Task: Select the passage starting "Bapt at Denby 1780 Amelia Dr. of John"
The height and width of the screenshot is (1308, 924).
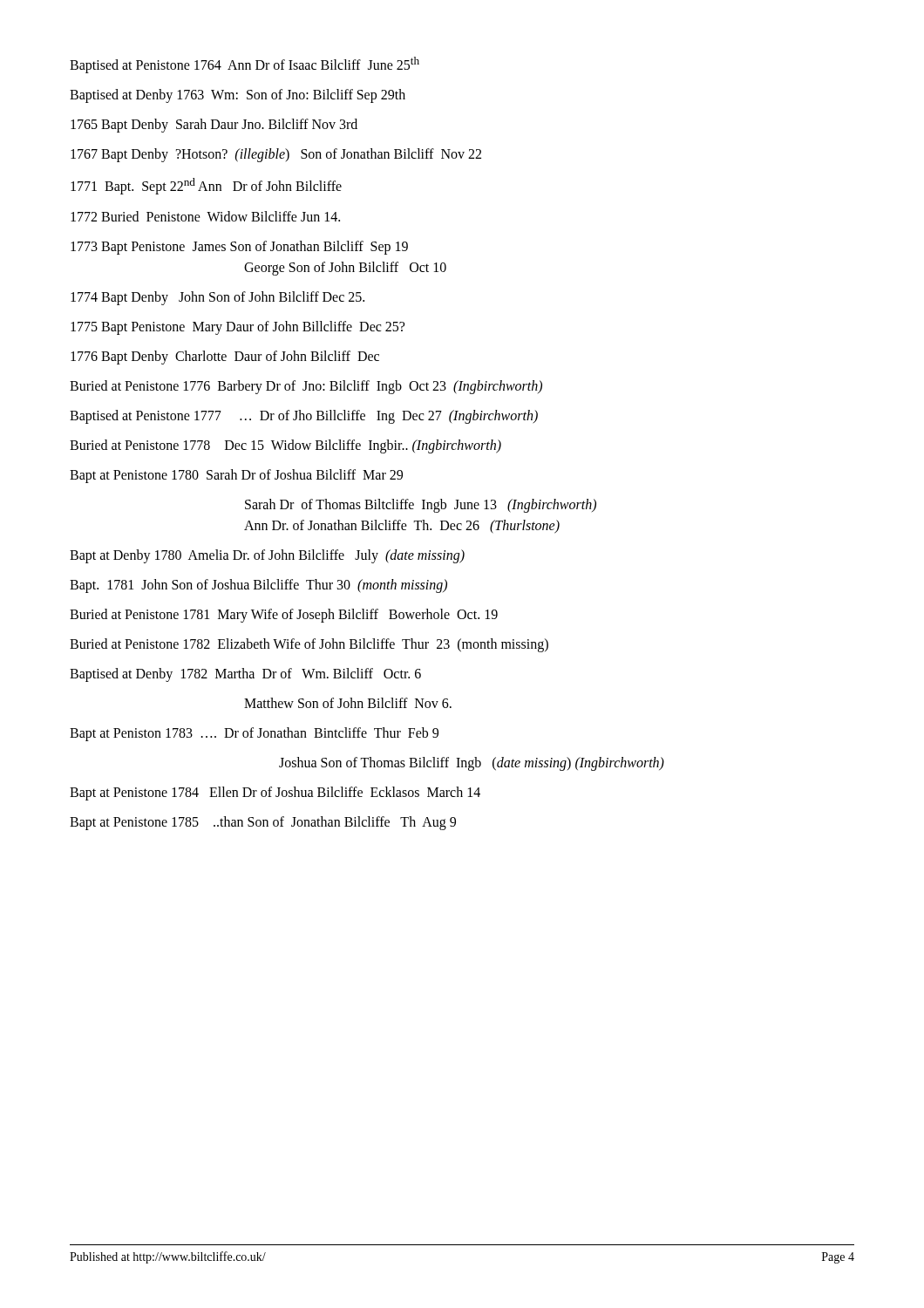Action: (x=267, y=555)
